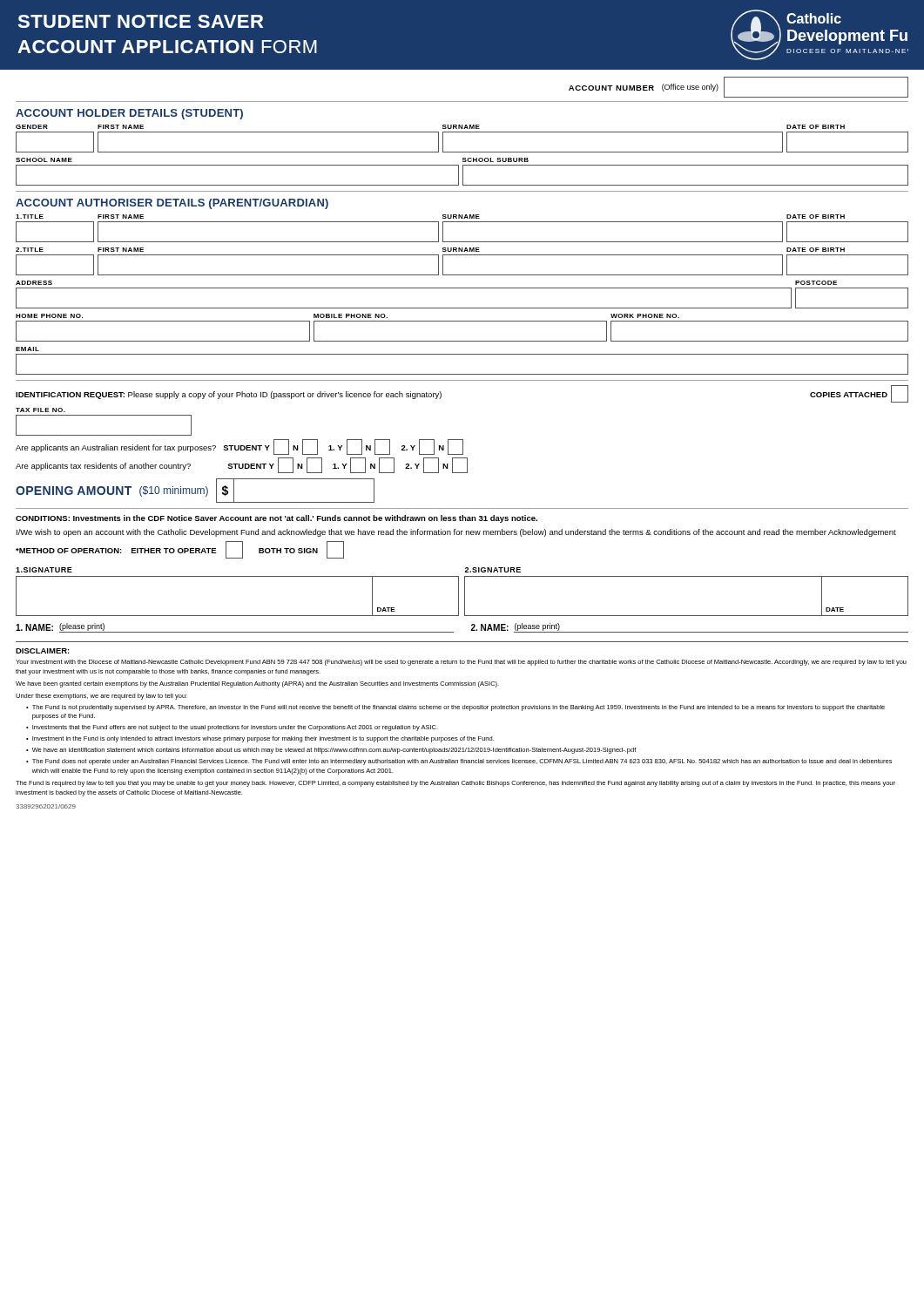This screenshot has width=924, height=1307.
Task: Point to the block beginning "I/We wish to open an"
Action: pyautogui.click(x=456, y=532)
